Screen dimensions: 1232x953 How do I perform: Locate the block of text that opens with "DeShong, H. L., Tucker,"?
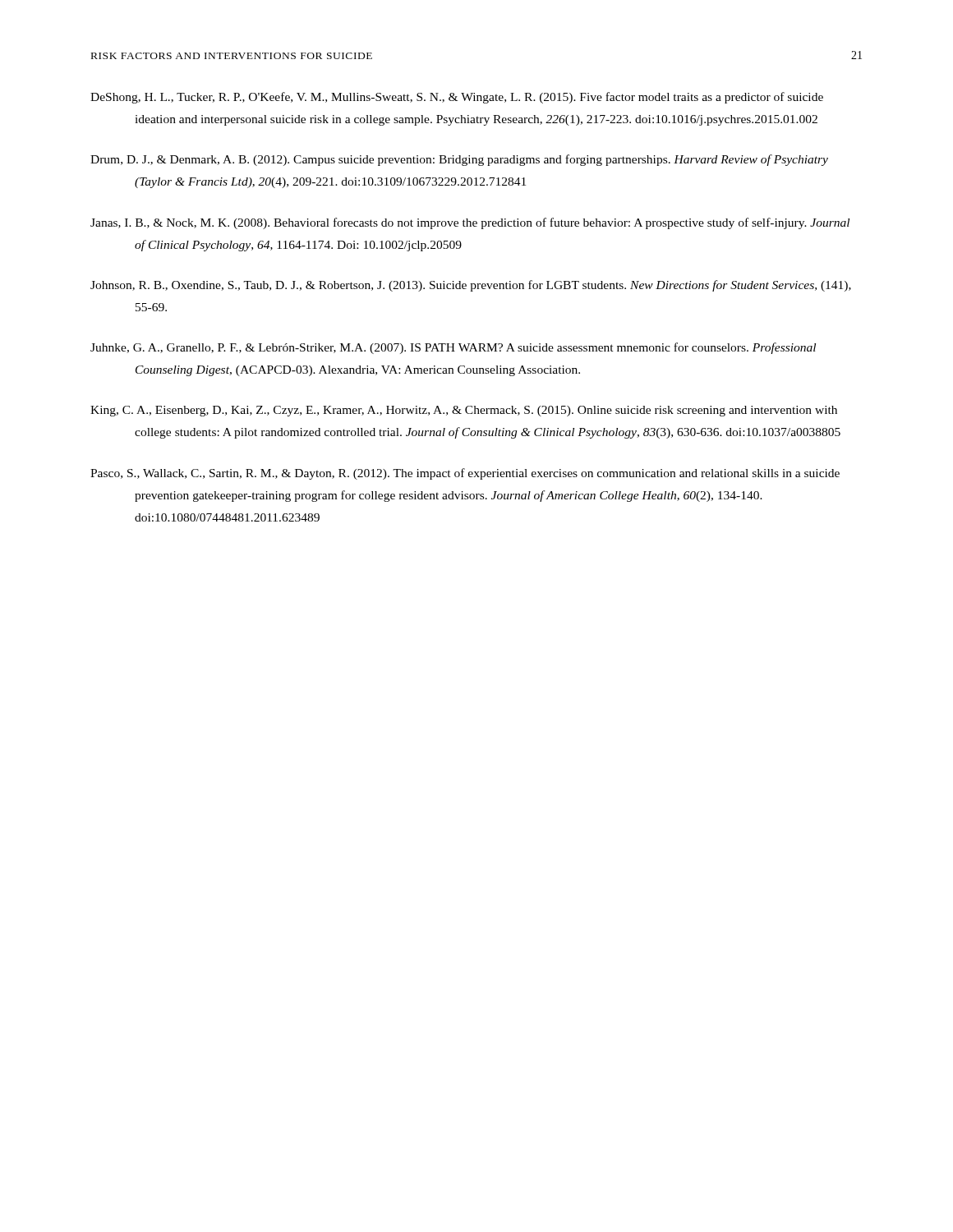pyautogui.click(x=476, y=108)
